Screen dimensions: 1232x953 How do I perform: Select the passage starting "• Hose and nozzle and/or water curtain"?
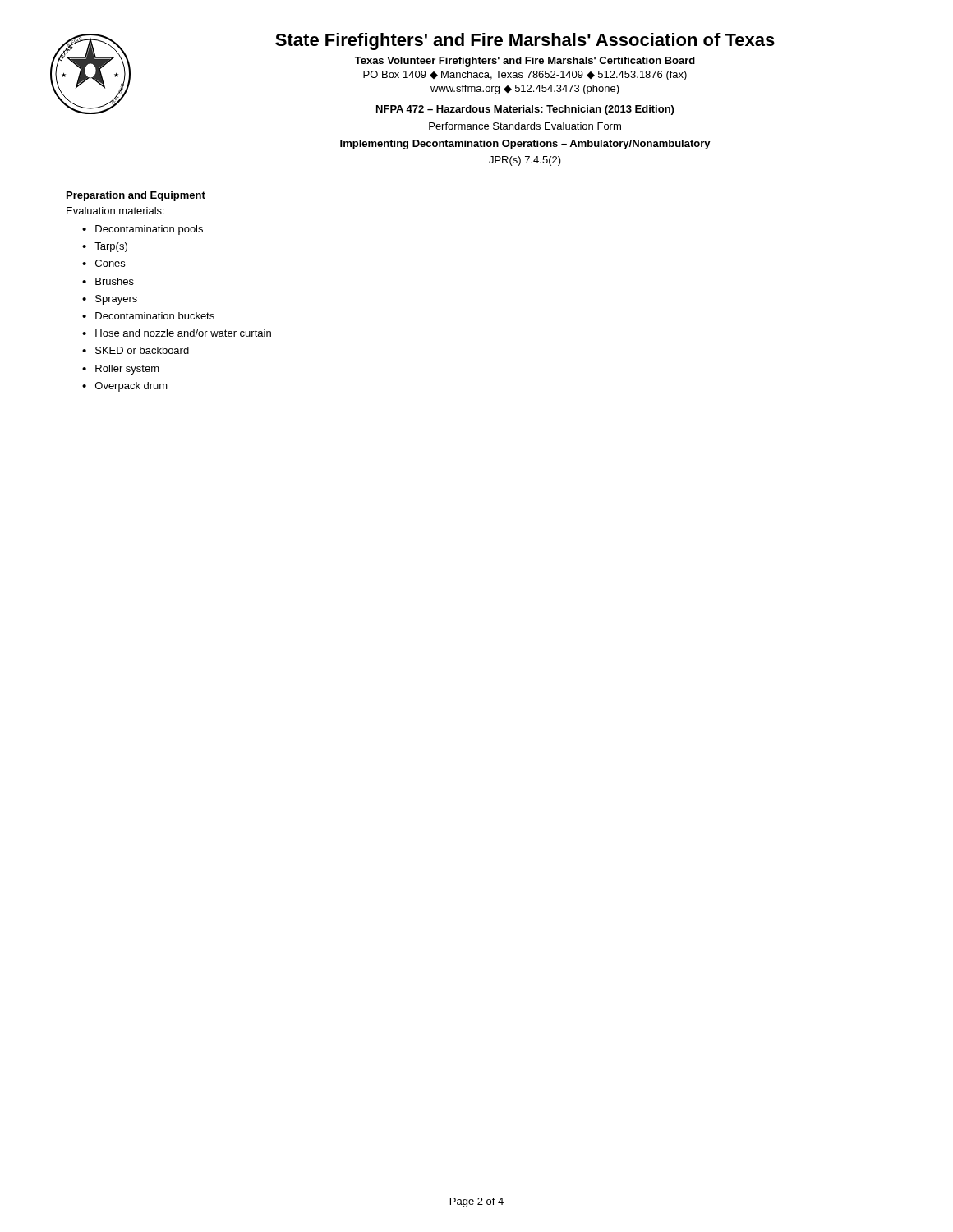point(177,334)
